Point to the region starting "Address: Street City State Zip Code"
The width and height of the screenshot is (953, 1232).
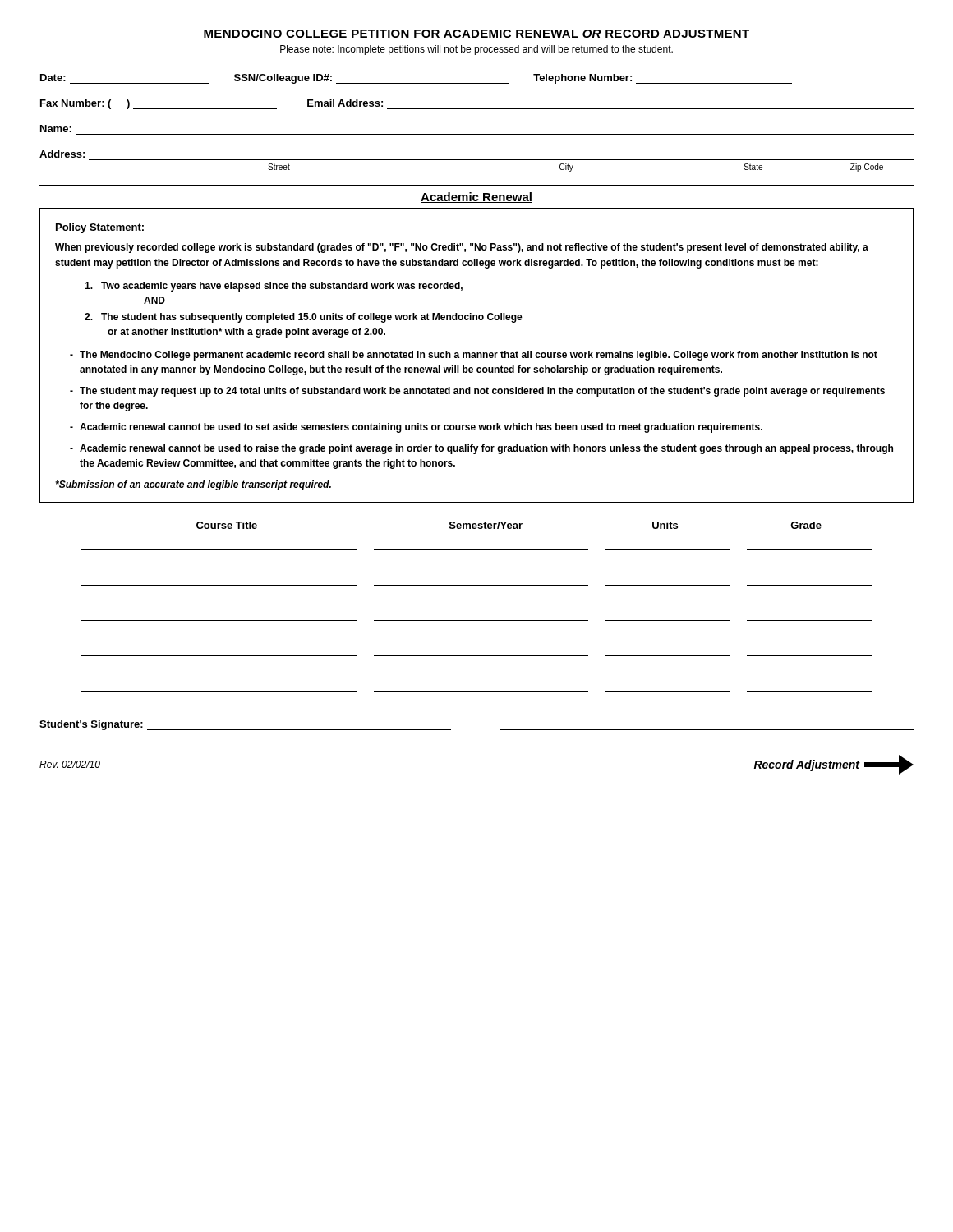tap(476, 159)
